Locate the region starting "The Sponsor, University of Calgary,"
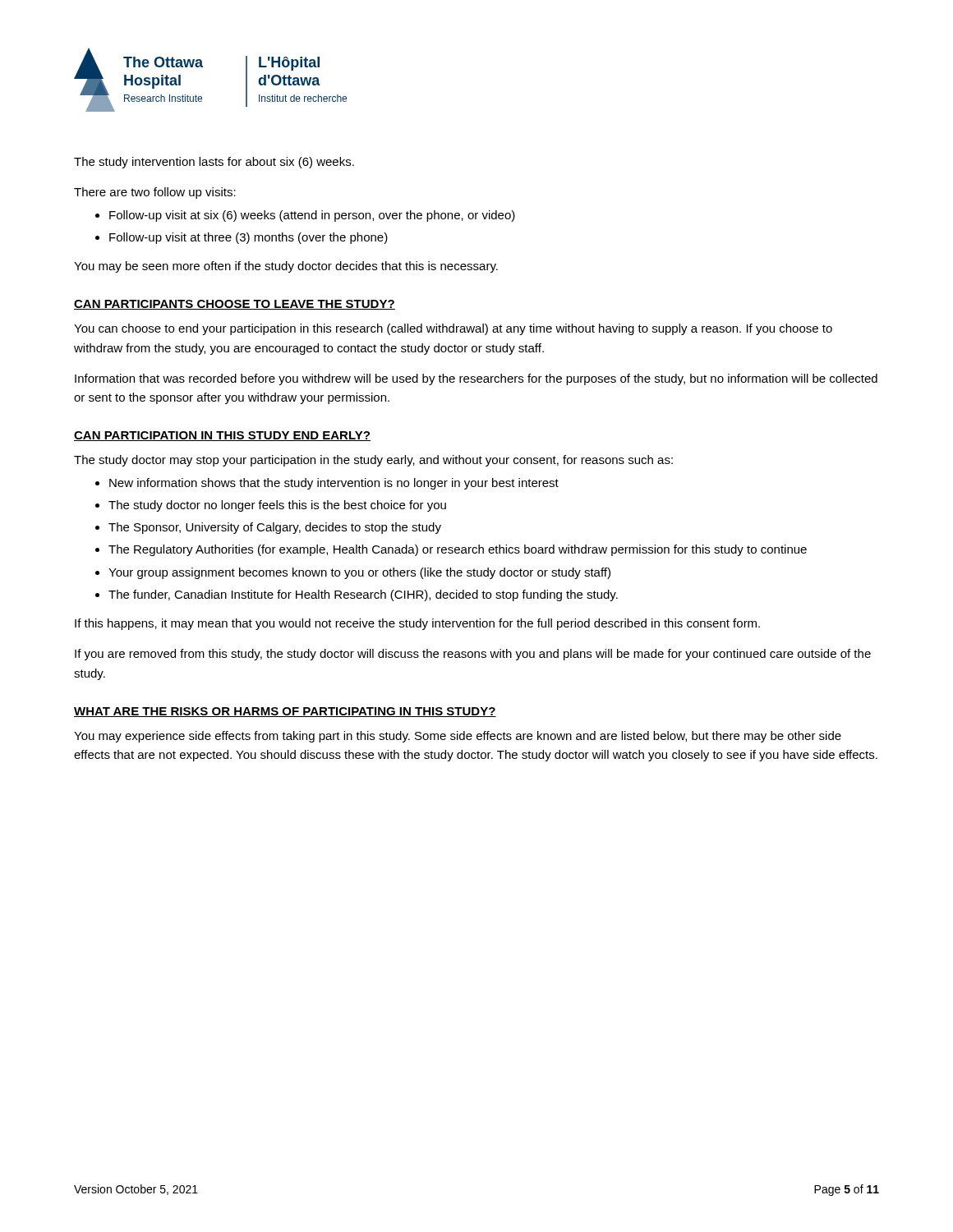The image size is (953, 1232). pos(275,527)
